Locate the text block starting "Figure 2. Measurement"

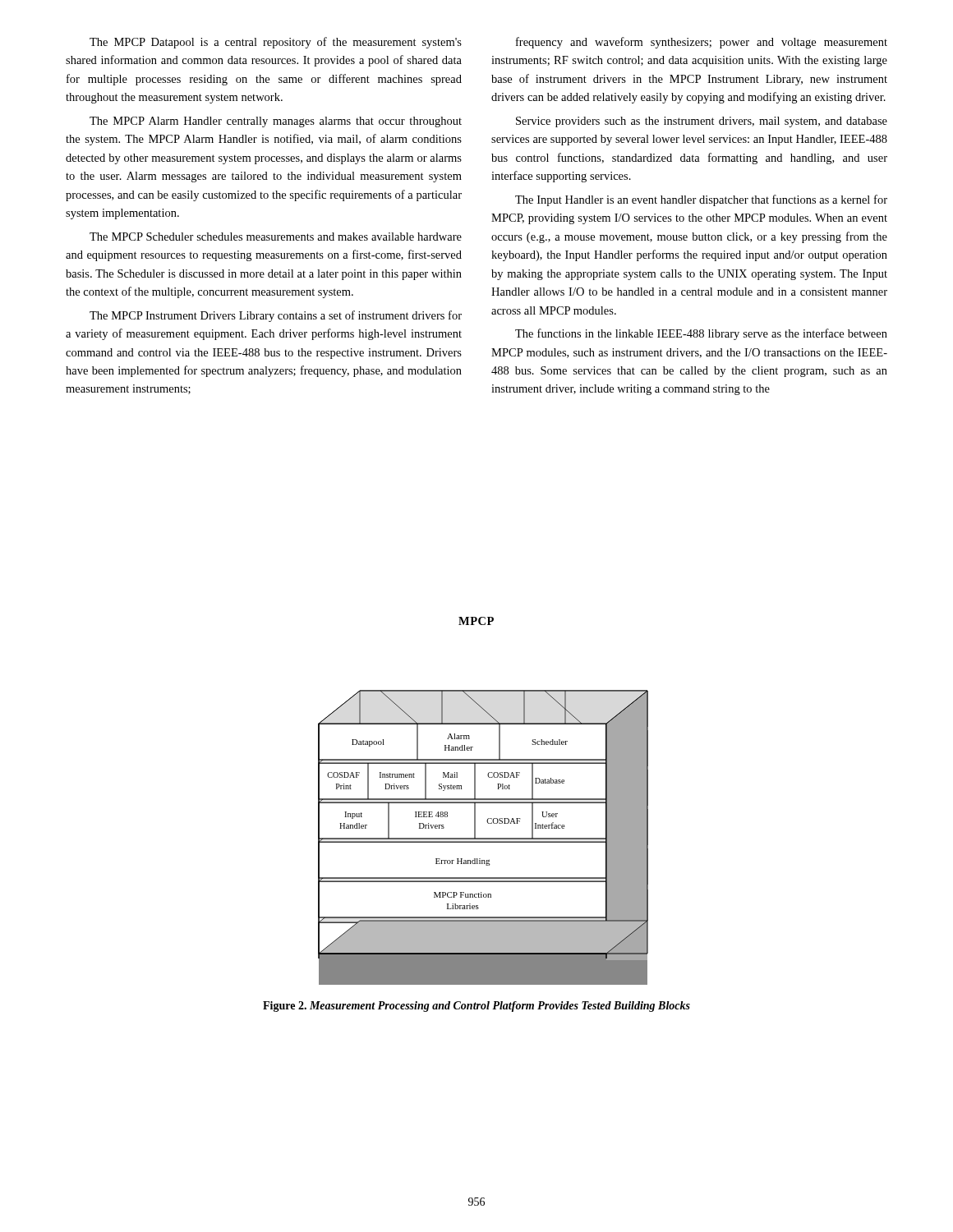476,1006
